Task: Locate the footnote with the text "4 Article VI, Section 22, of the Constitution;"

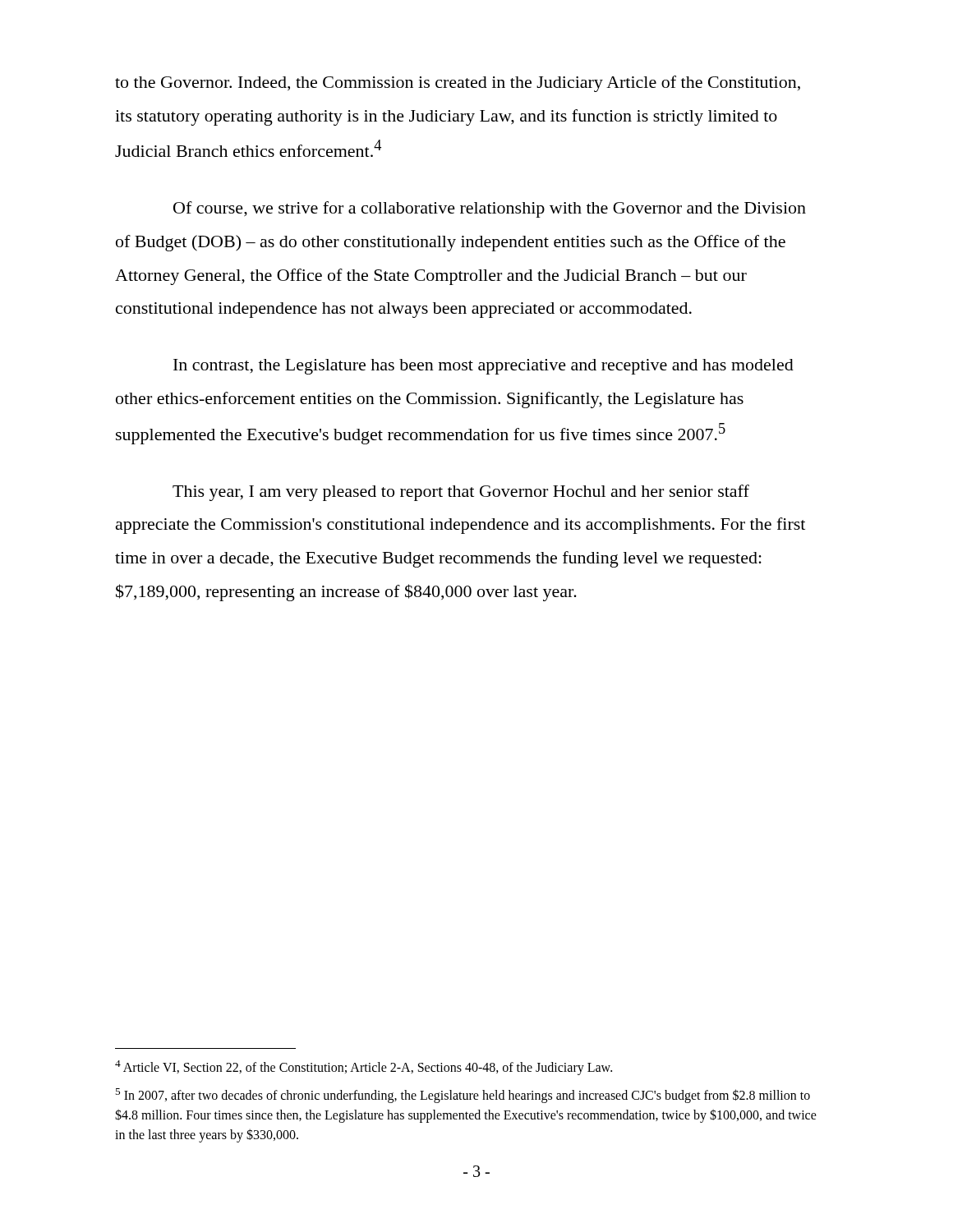Action: (x=468, y=1100)
